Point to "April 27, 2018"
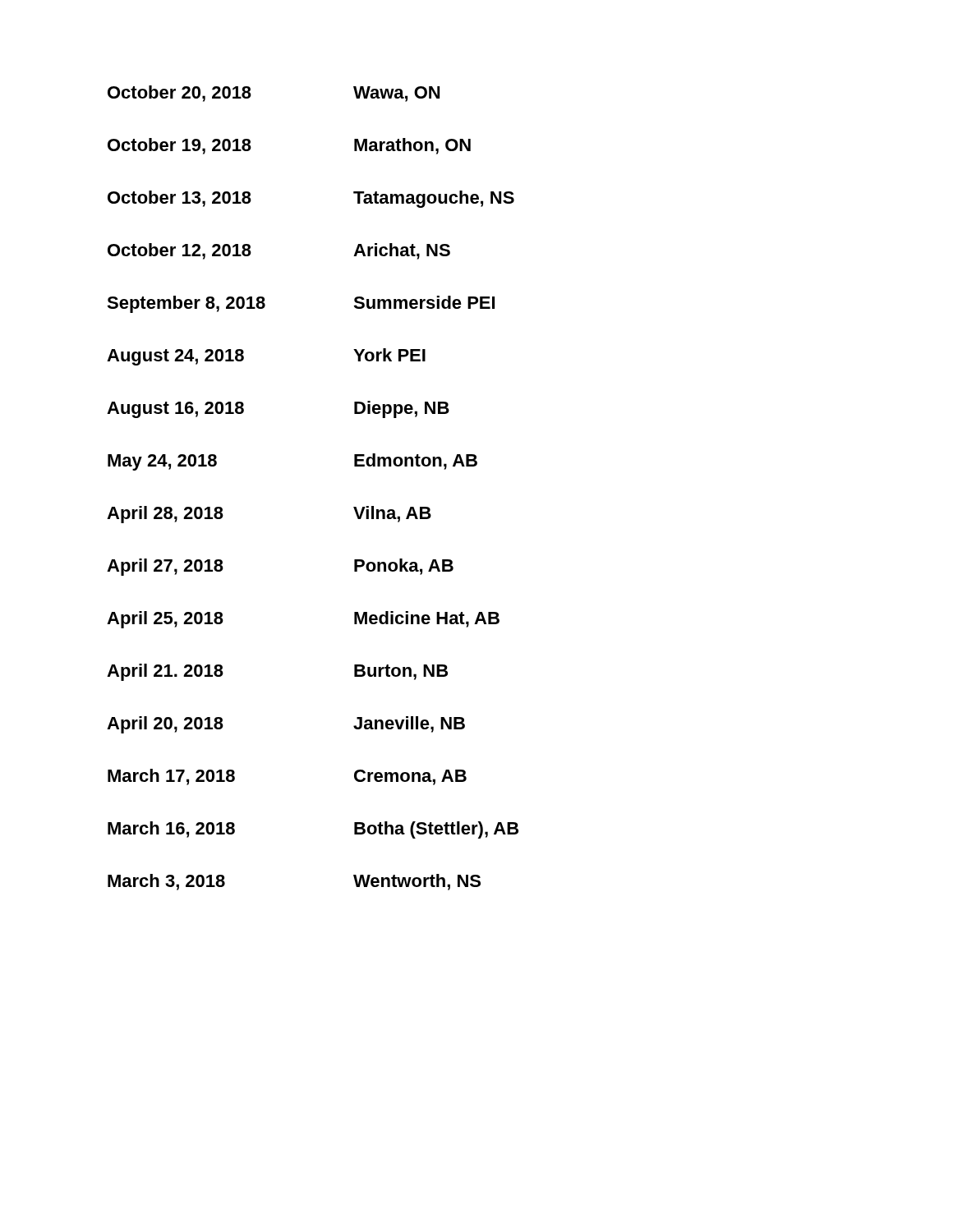The width and height of the screenshot is (953, 1232). (165, 565)
